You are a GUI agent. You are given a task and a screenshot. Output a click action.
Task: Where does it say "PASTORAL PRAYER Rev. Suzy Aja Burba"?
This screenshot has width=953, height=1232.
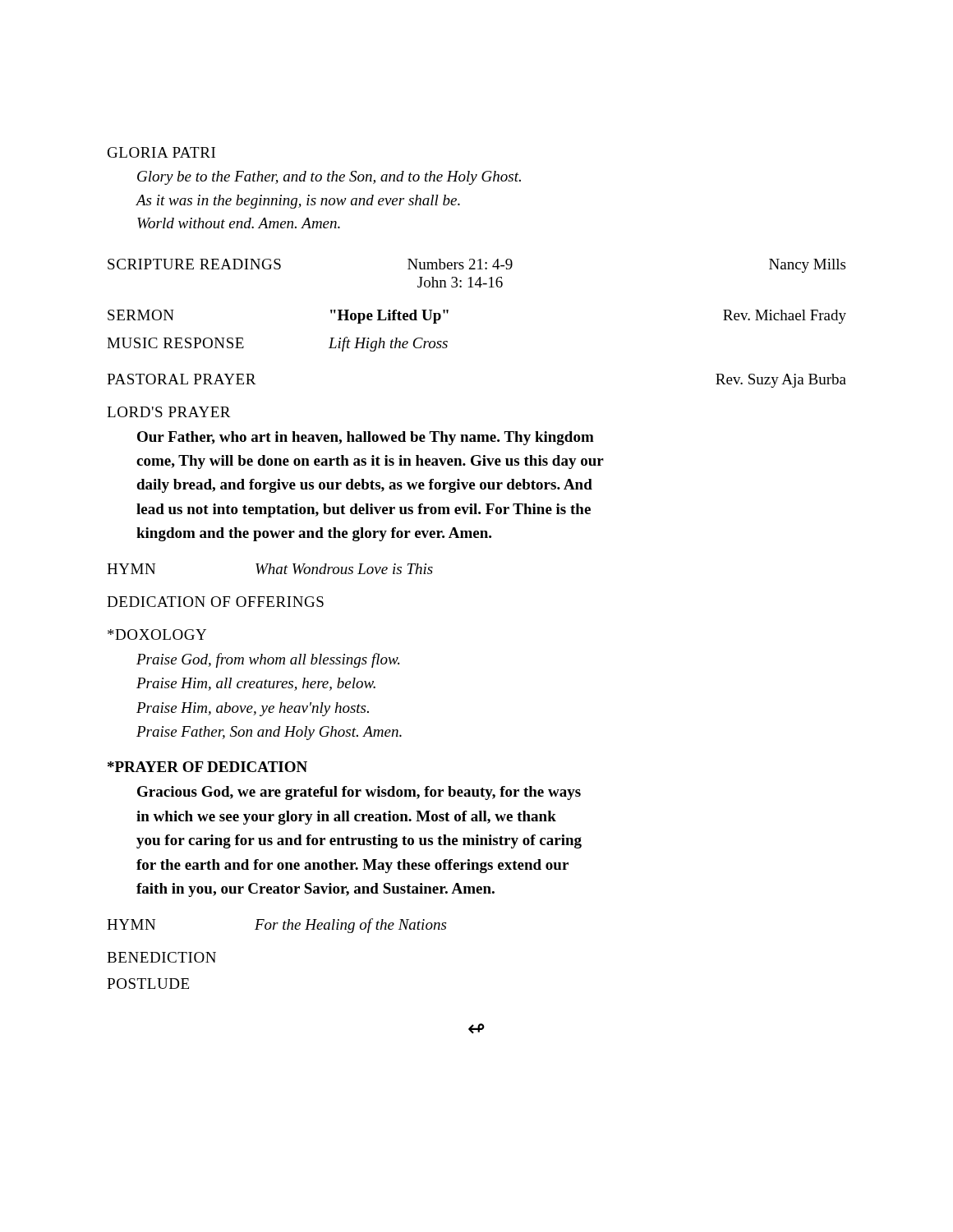pyautogui.click(x=183, y=381)
